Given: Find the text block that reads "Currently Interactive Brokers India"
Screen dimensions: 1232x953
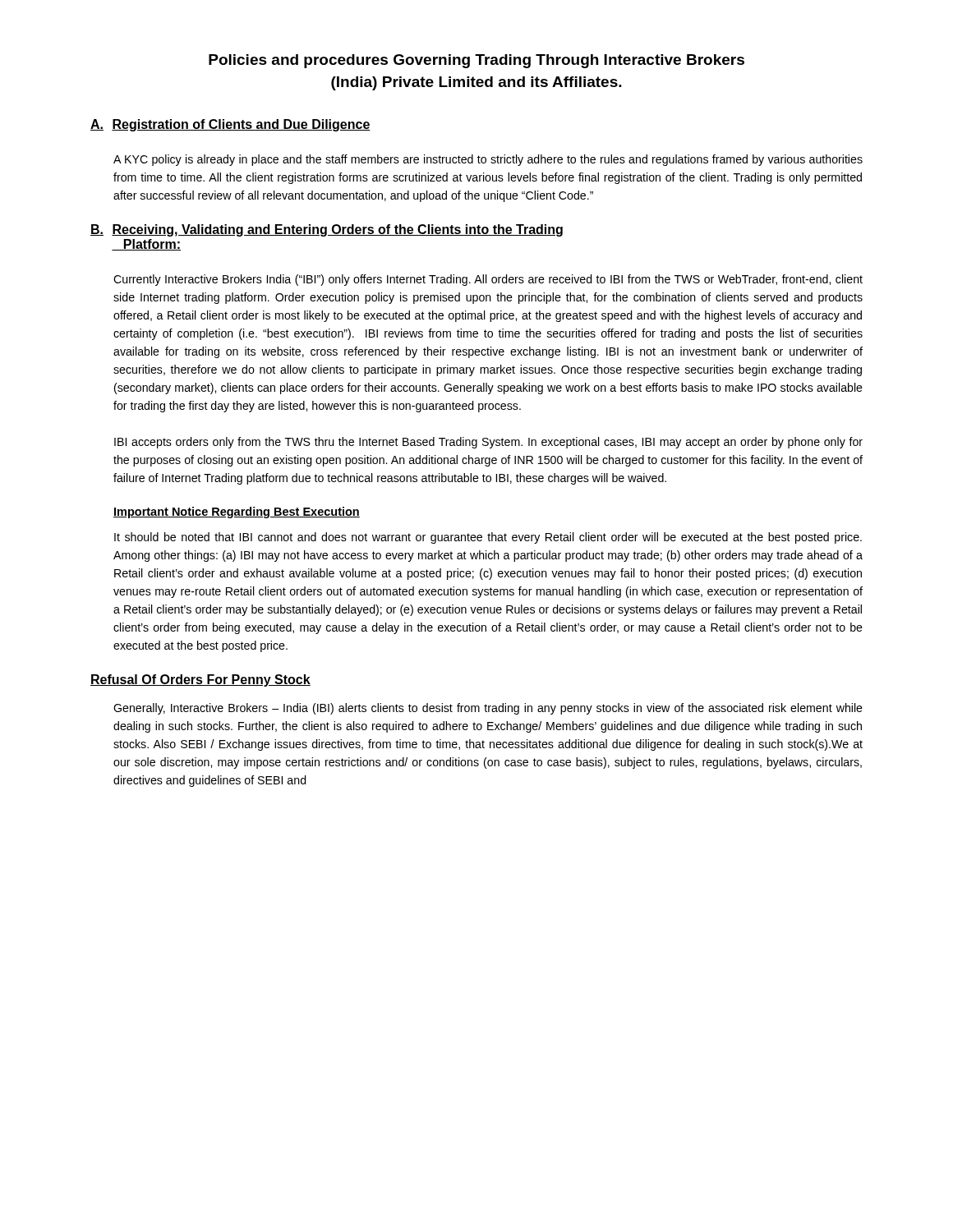Looking at the screenshot, I should 488,343.
